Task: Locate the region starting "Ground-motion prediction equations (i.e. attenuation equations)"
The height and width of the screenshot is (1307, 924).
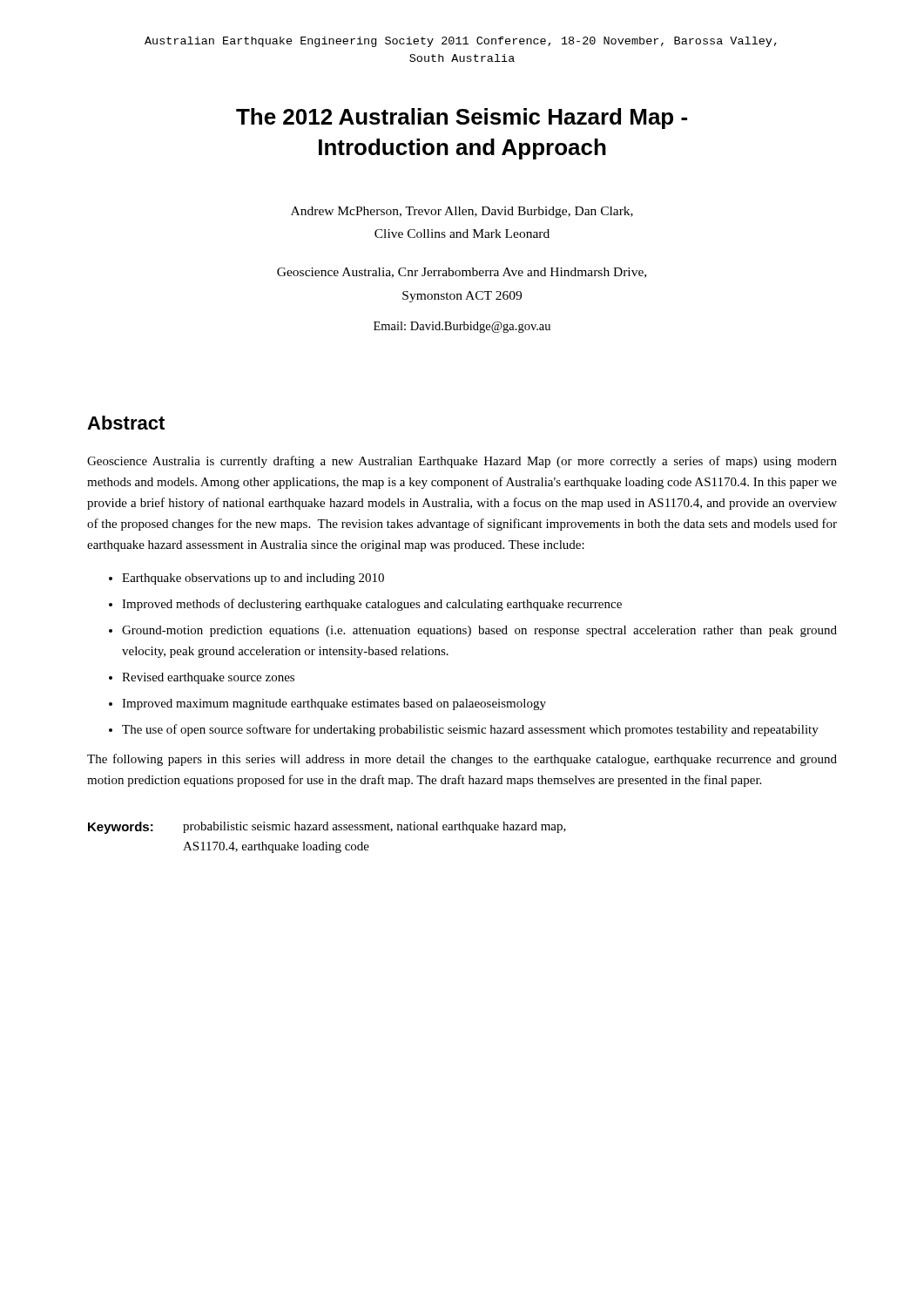Action: pyautogui.click(x=479, y=640)
